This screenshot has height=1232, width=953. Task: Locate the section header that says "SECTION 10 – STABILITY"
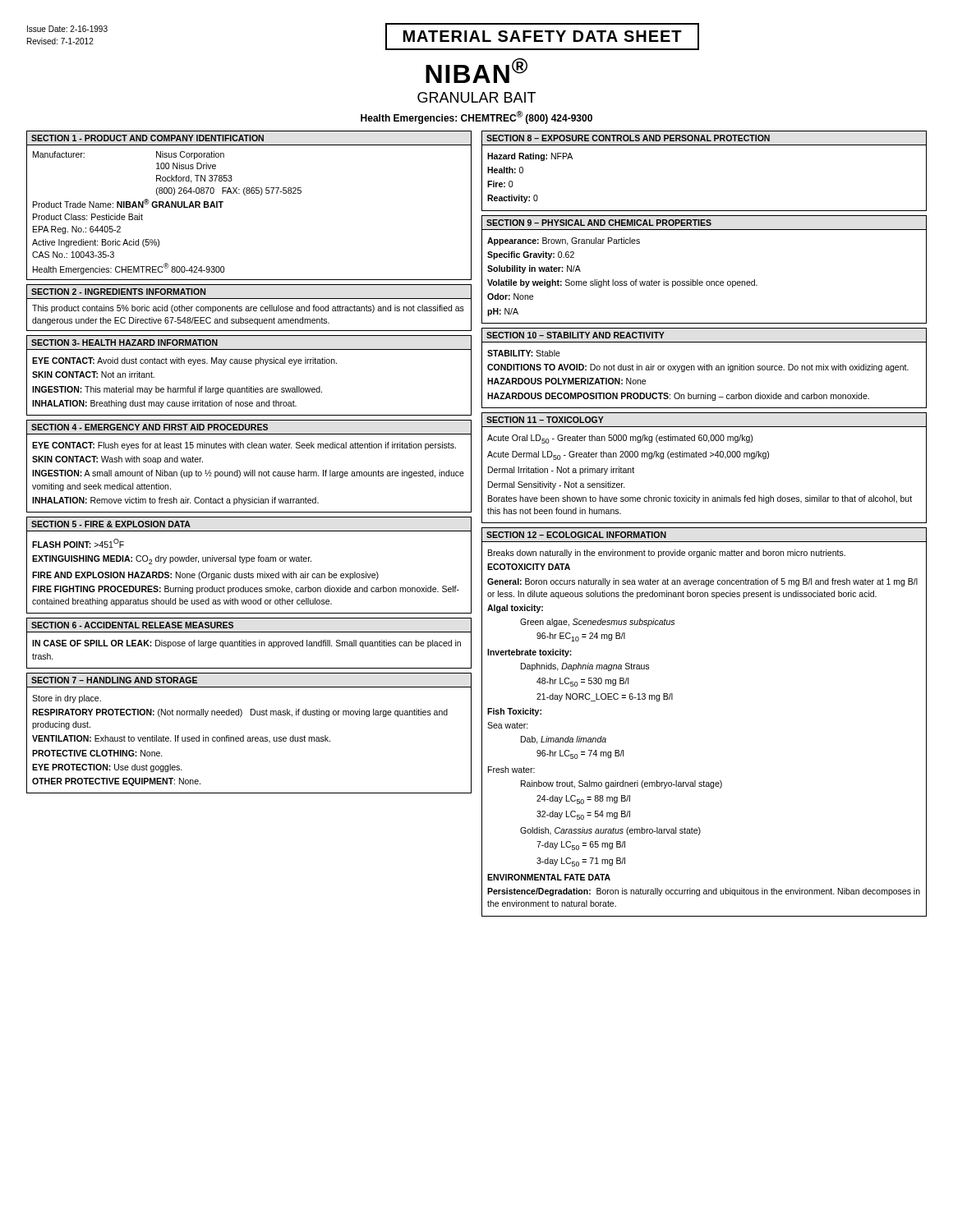575,335
